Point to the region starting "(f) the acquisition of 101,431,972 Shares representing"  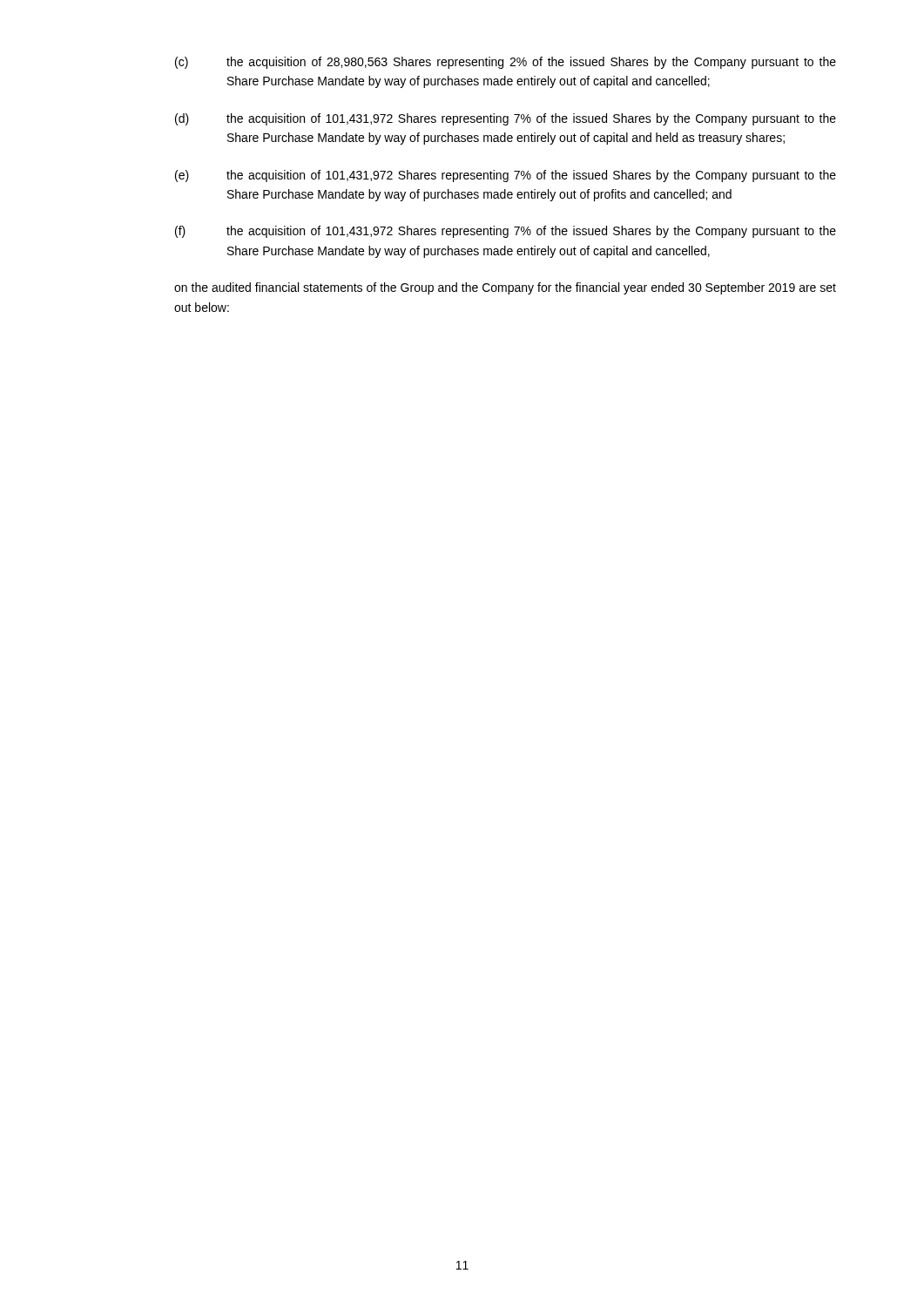click(x=505, y=241)
